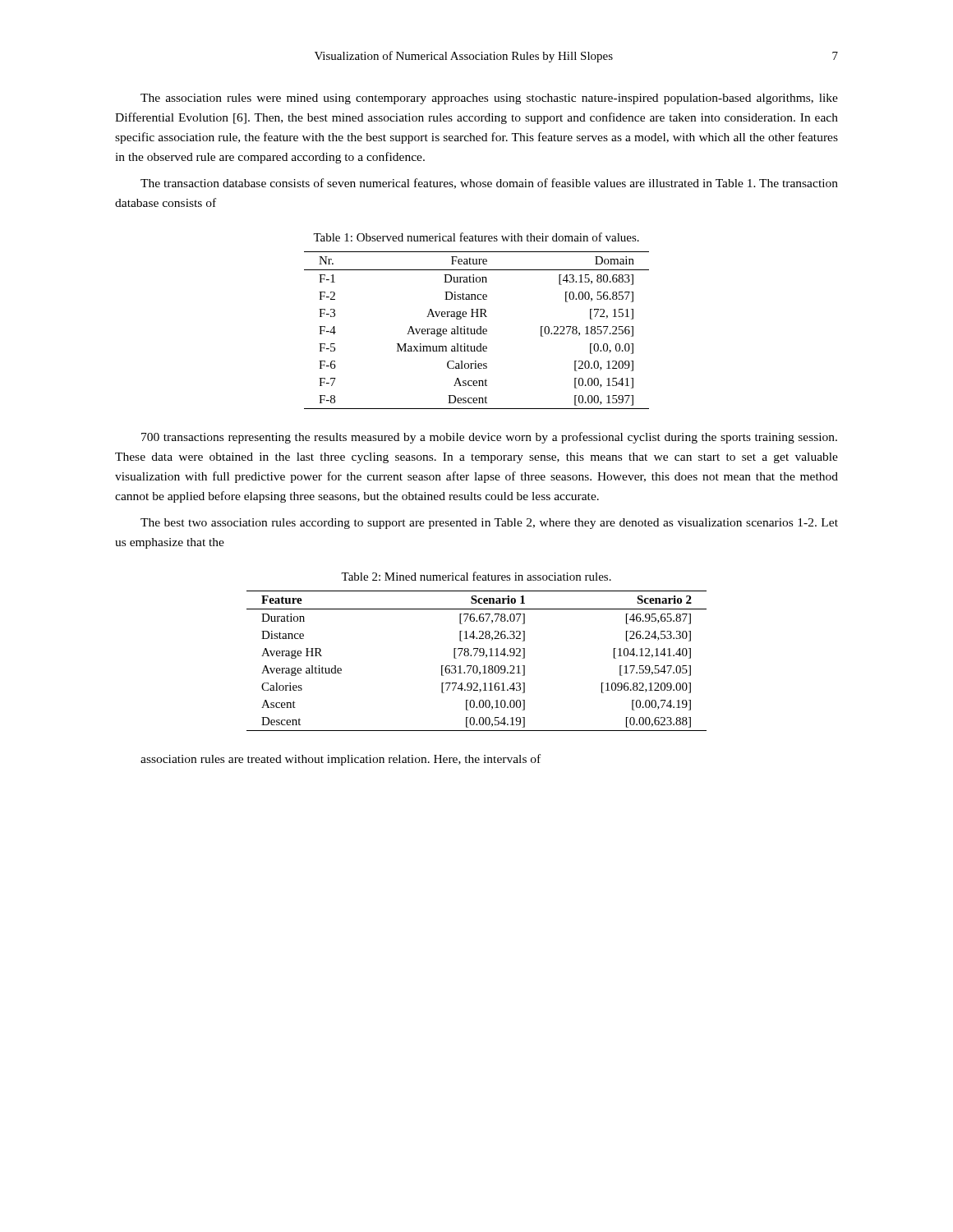This screenshot has height=1232, width=953.
Task: Click on the table containing "[43.15, 80.683]"
Action: coord(476,330)
